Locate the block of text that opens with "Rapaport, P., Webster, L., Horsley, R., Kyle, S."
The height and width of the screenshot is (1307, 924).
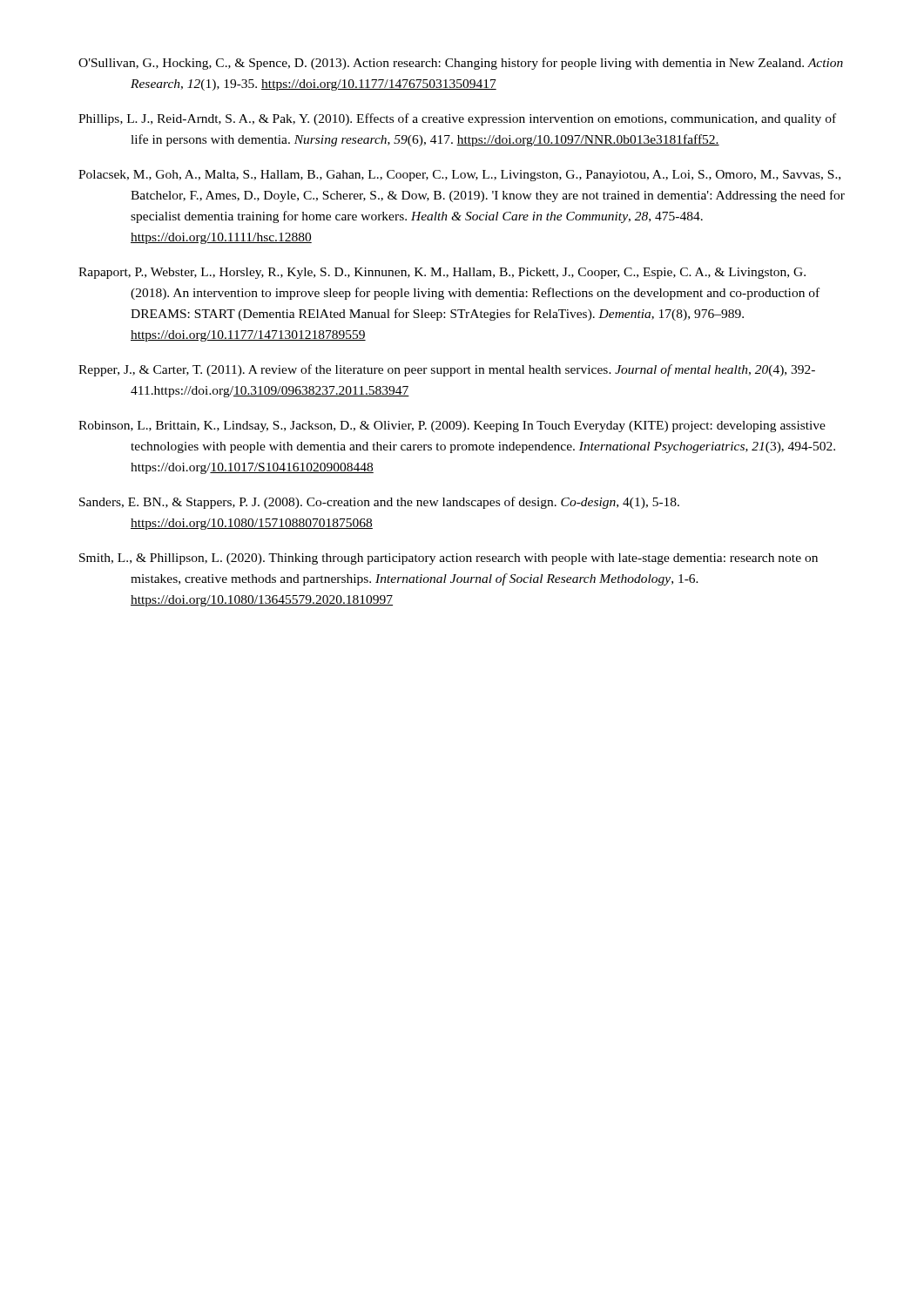pyautogui.click(x=449, y=303)
